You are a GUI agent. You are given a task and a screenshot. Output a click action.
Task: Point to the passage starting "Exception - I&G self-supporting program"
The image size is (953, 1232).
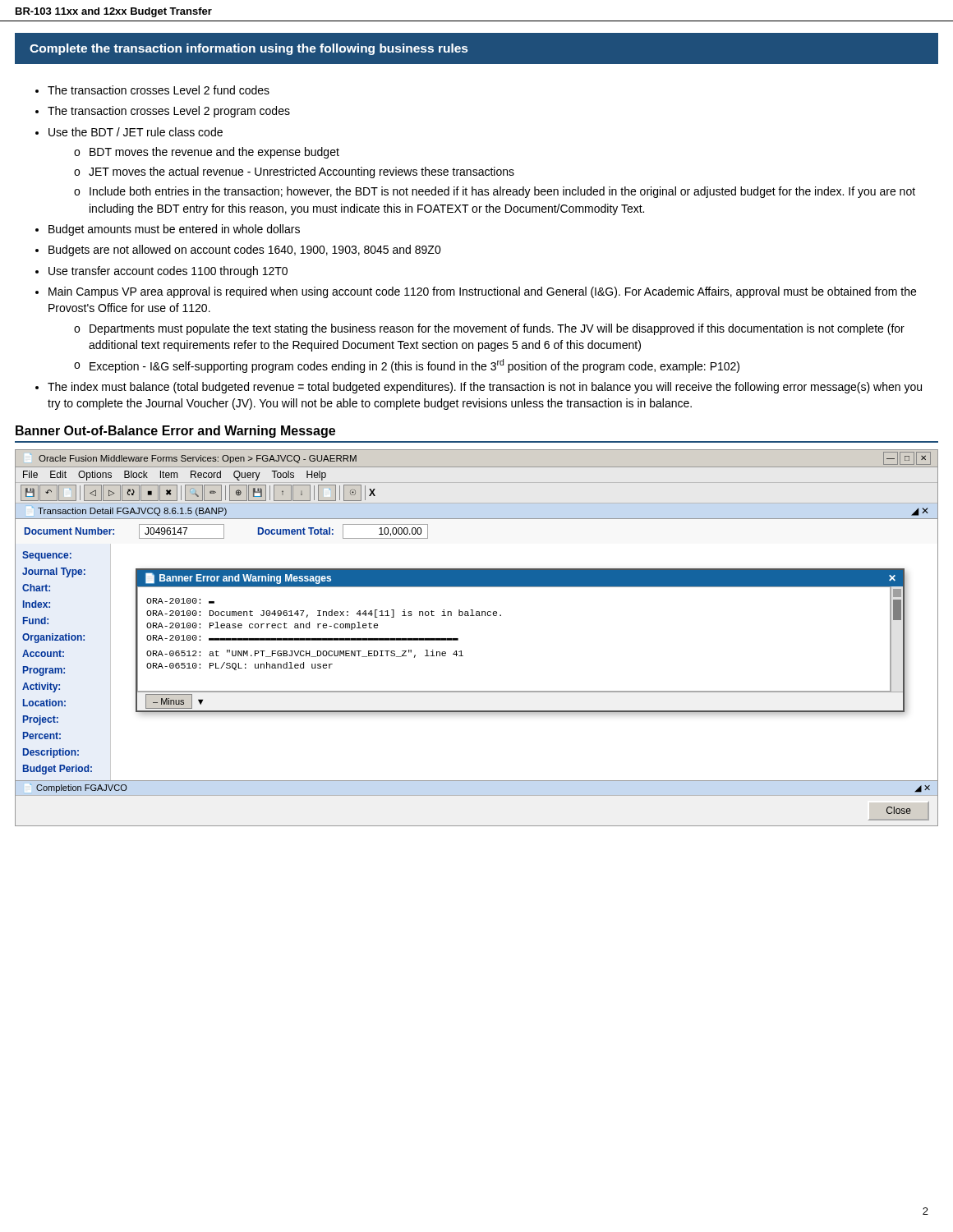(x=414, y=365)
